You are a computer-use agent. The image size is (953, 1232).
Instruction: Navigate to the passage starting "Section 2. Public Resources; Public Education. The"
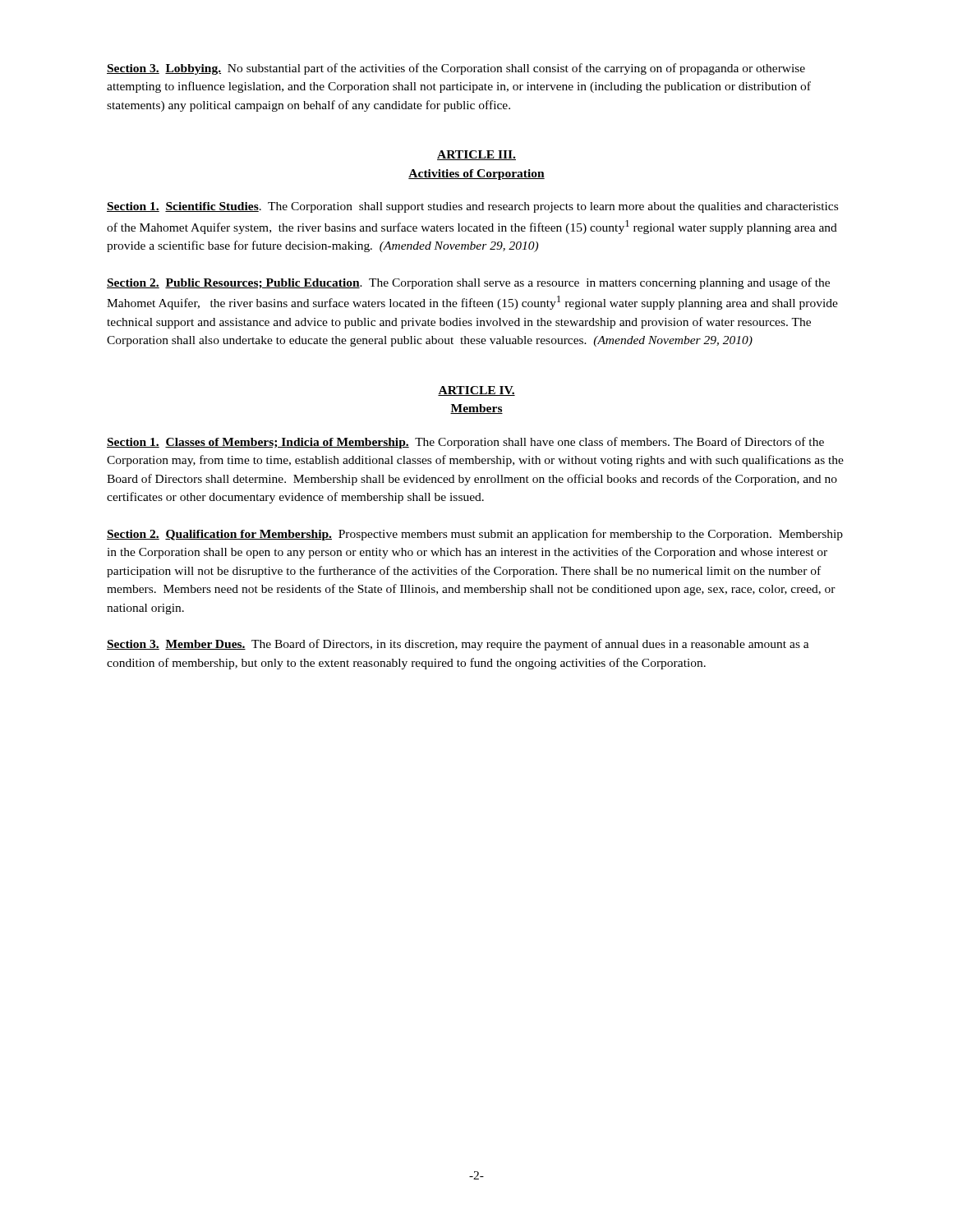click(476, 312)
